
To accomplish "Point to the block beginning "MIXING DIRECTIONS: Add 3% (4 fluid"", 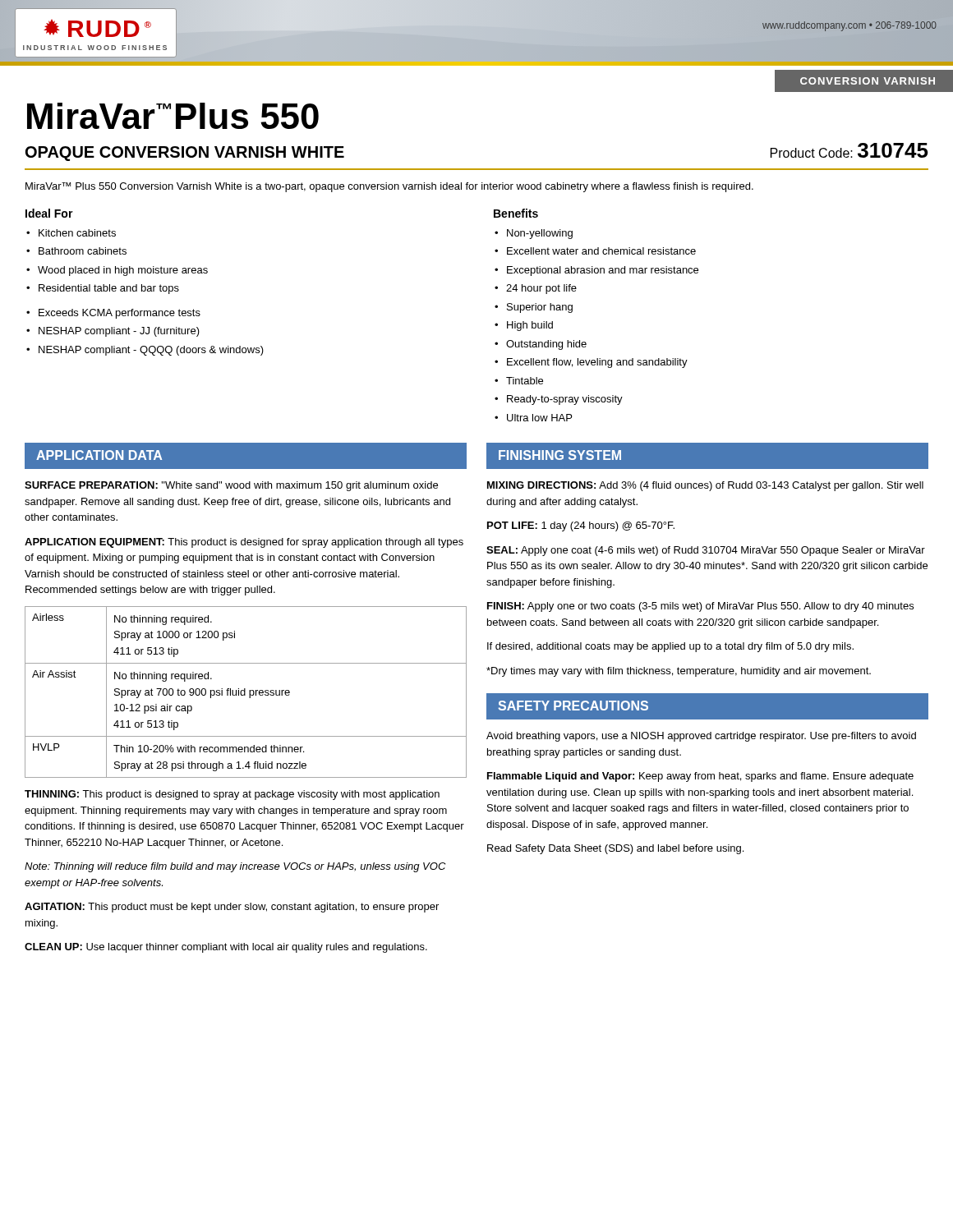I will pyautogui.click(x=705, y=493).
